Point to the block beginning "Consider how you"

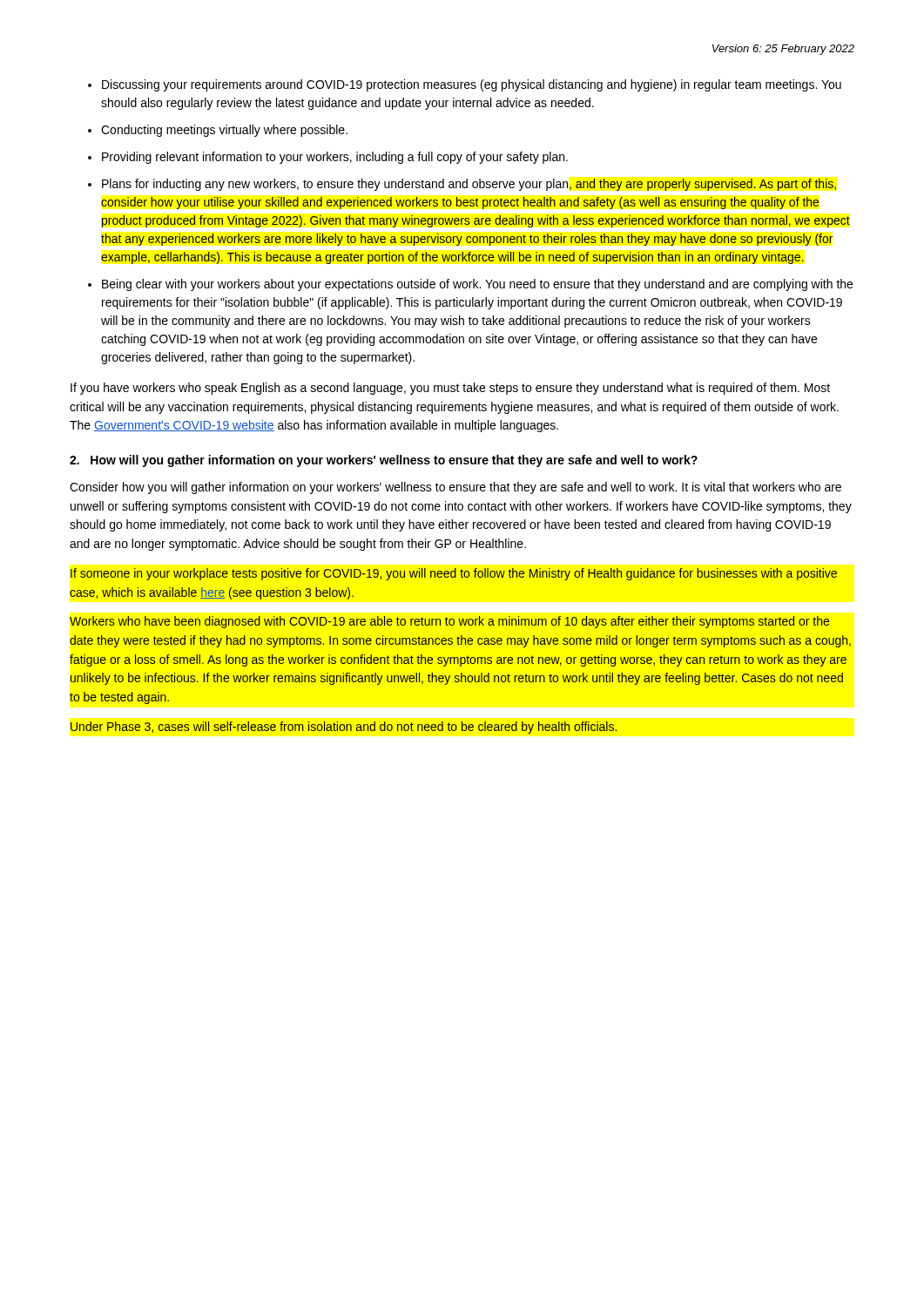point(461,515)
